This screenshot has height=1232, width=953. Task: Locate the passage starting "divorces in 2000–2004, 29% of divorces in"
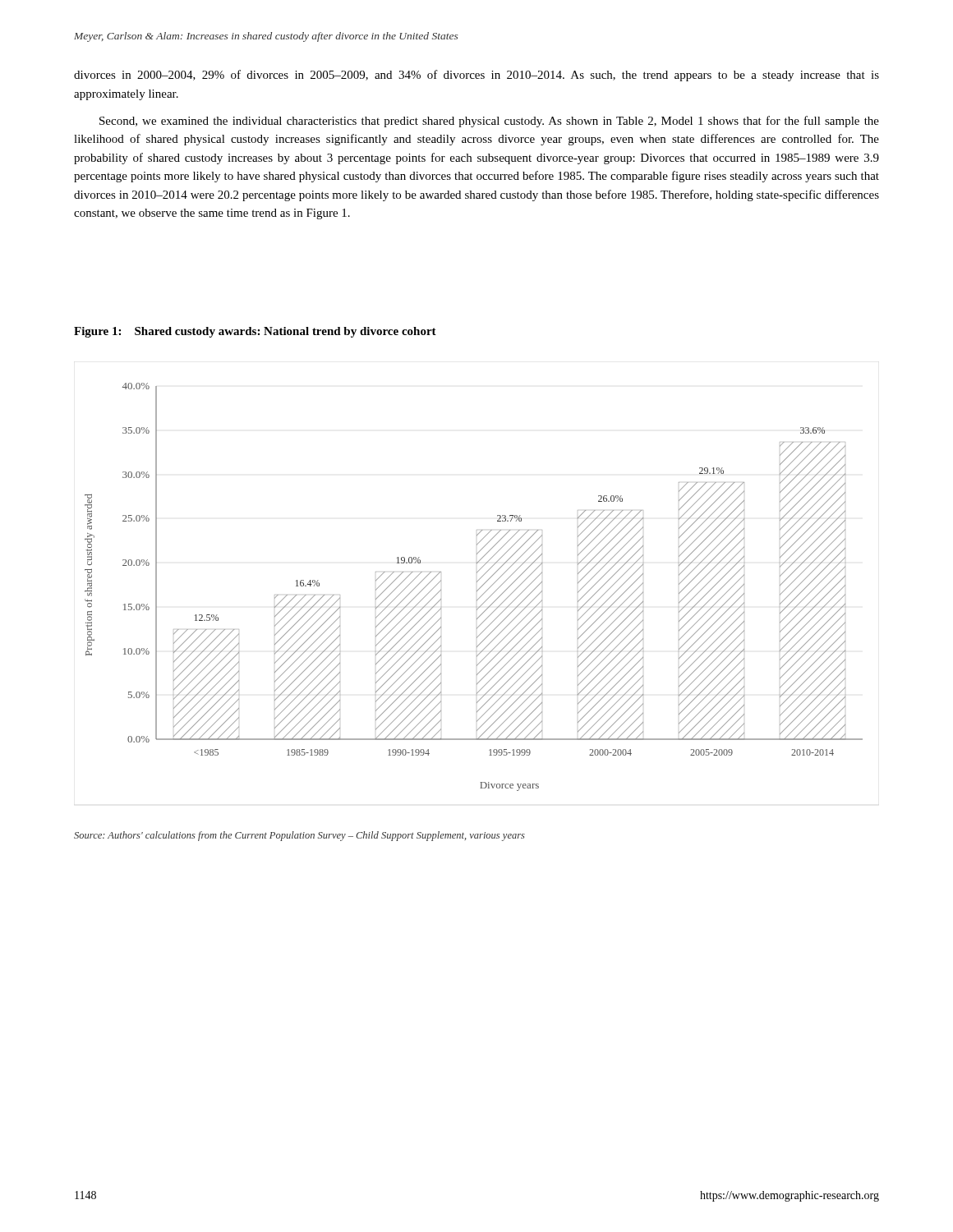(476, 144)
